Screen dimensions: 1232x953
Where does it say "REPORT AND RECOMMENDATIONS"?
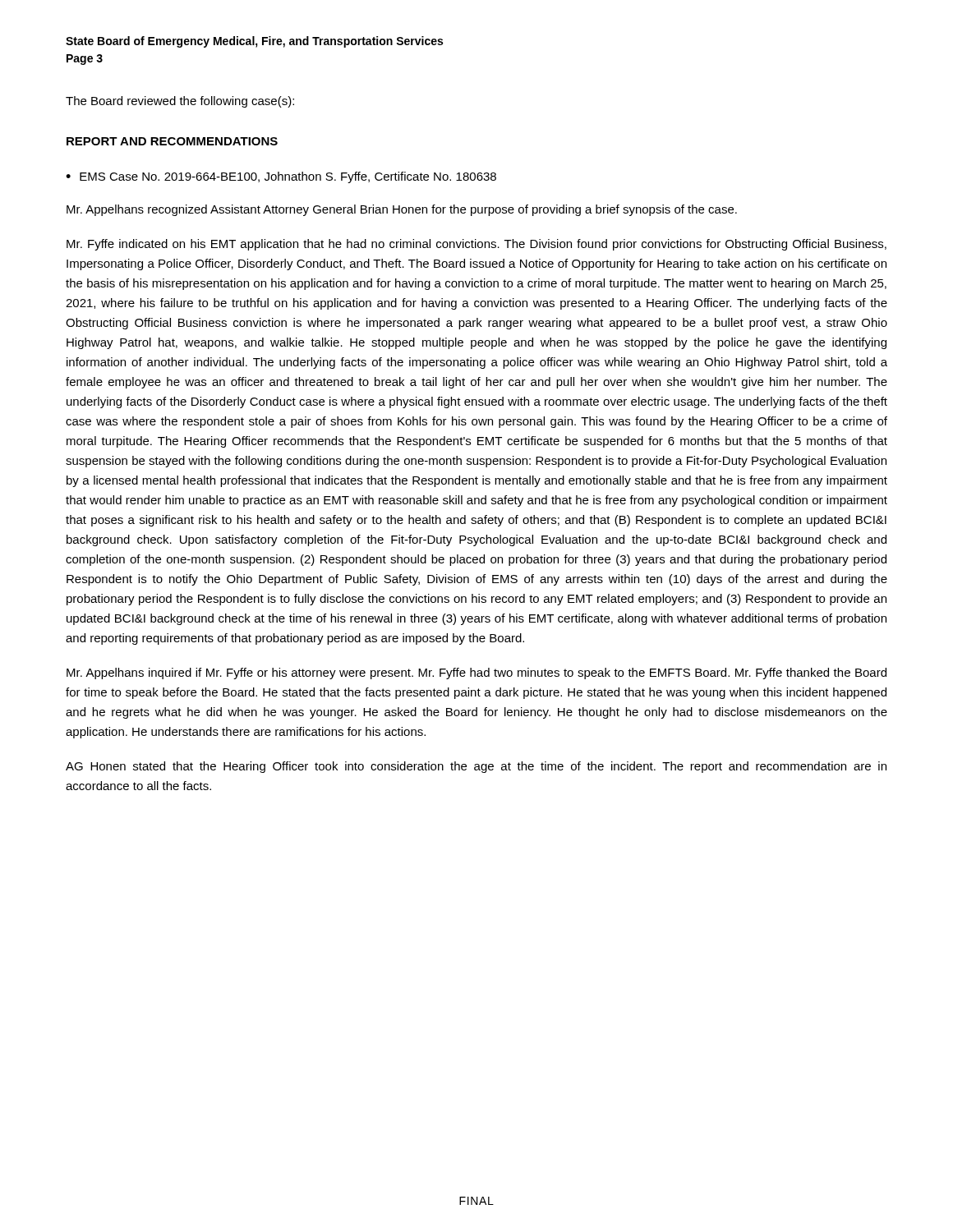tap(172, 140)
